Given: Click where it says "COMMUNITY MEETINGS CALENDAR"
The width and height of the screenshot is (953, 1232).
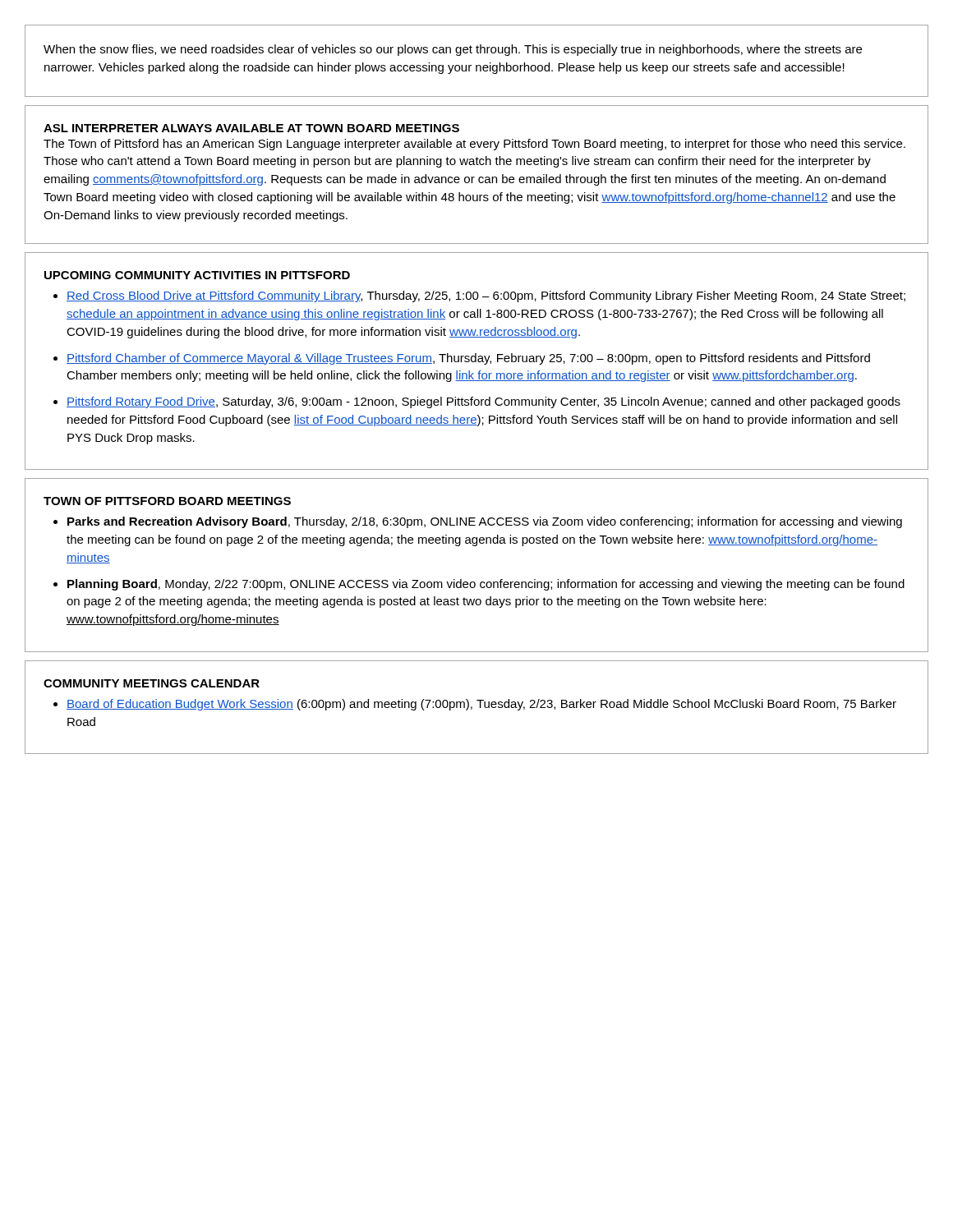Looking at the screenshot, I should click(152, 683).
